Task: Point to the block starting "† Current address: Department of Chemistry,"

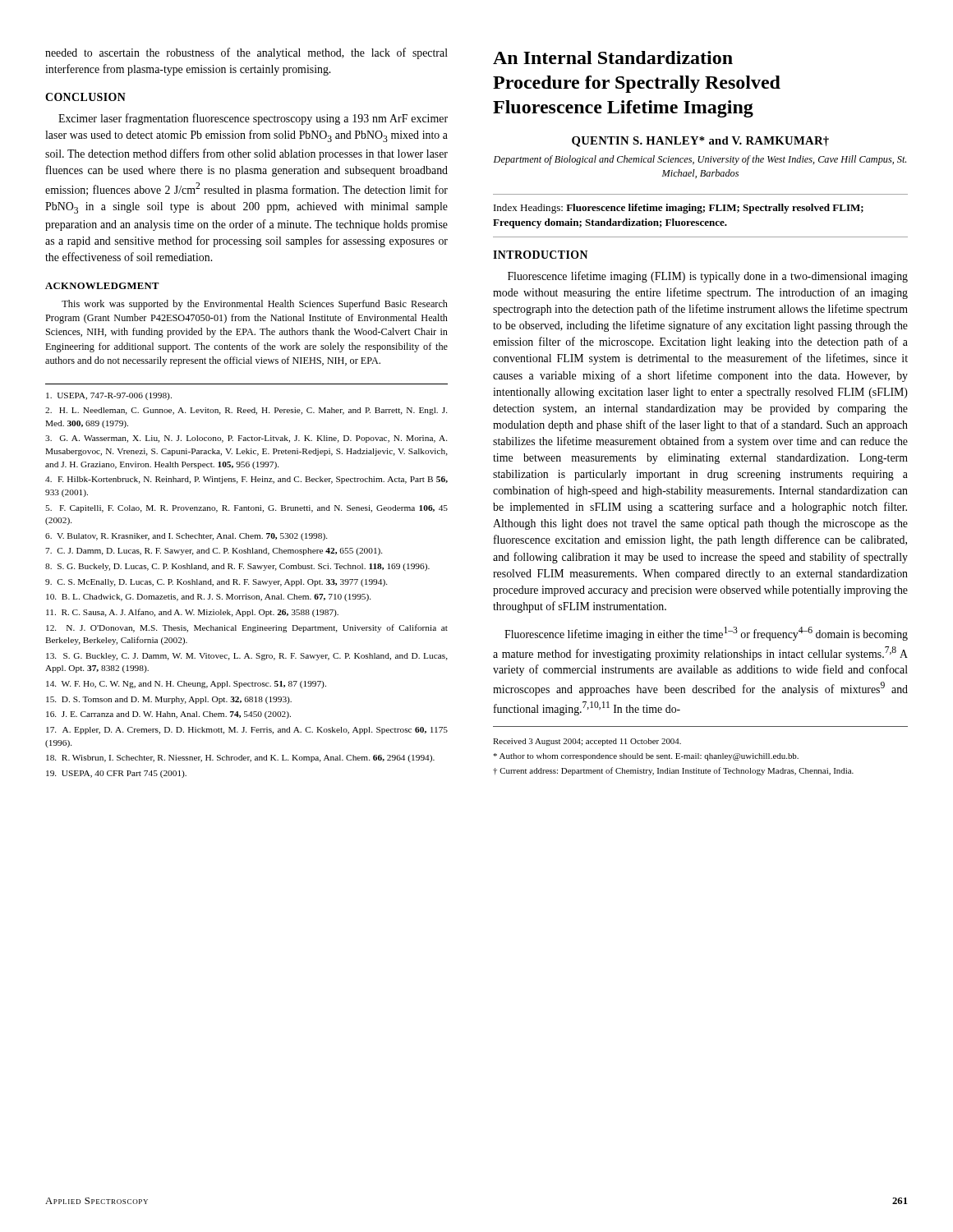Action: (x=673, y=770)
